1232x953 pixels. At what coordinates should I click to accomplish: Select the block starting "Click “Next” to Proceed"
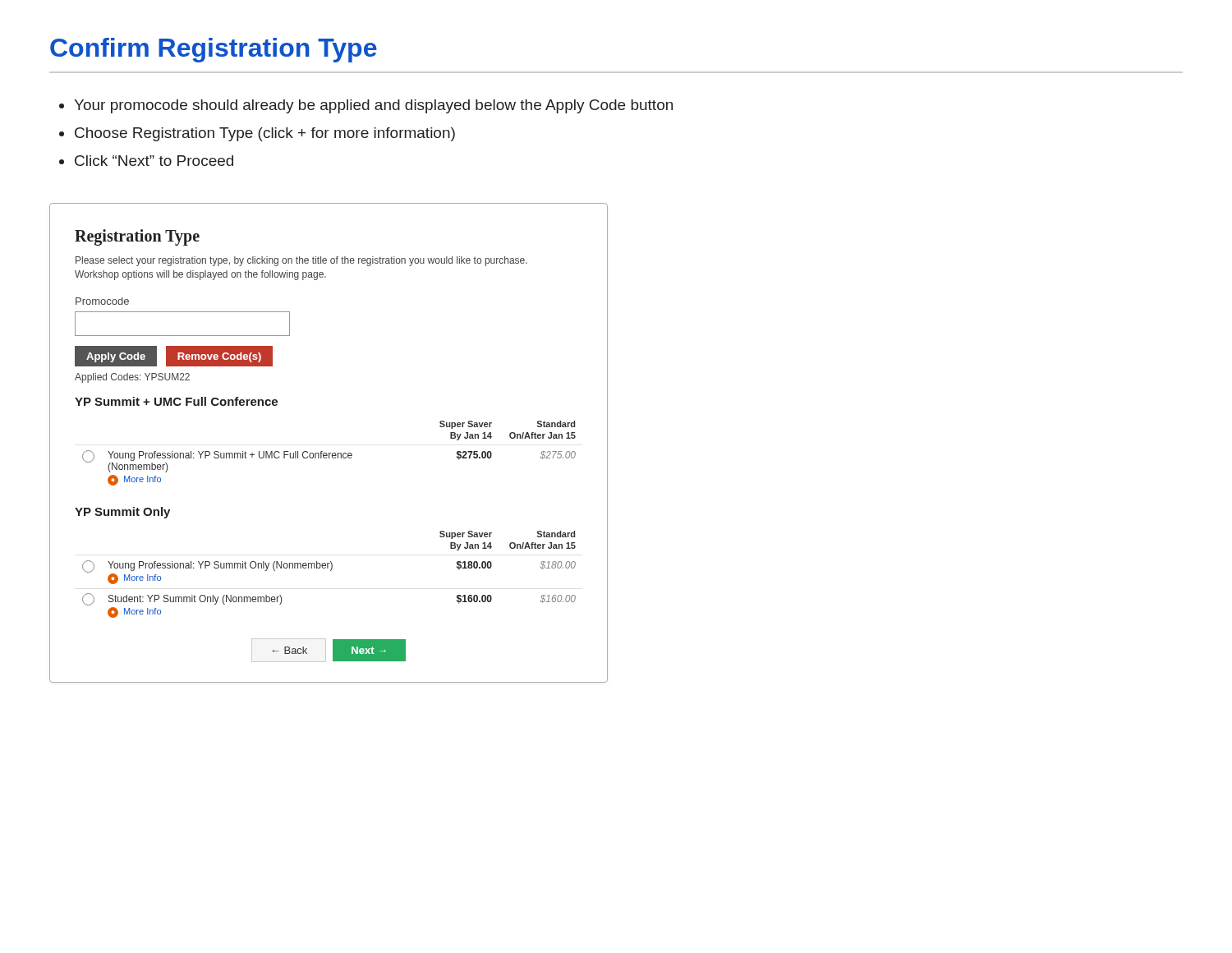tap(154, 161)
